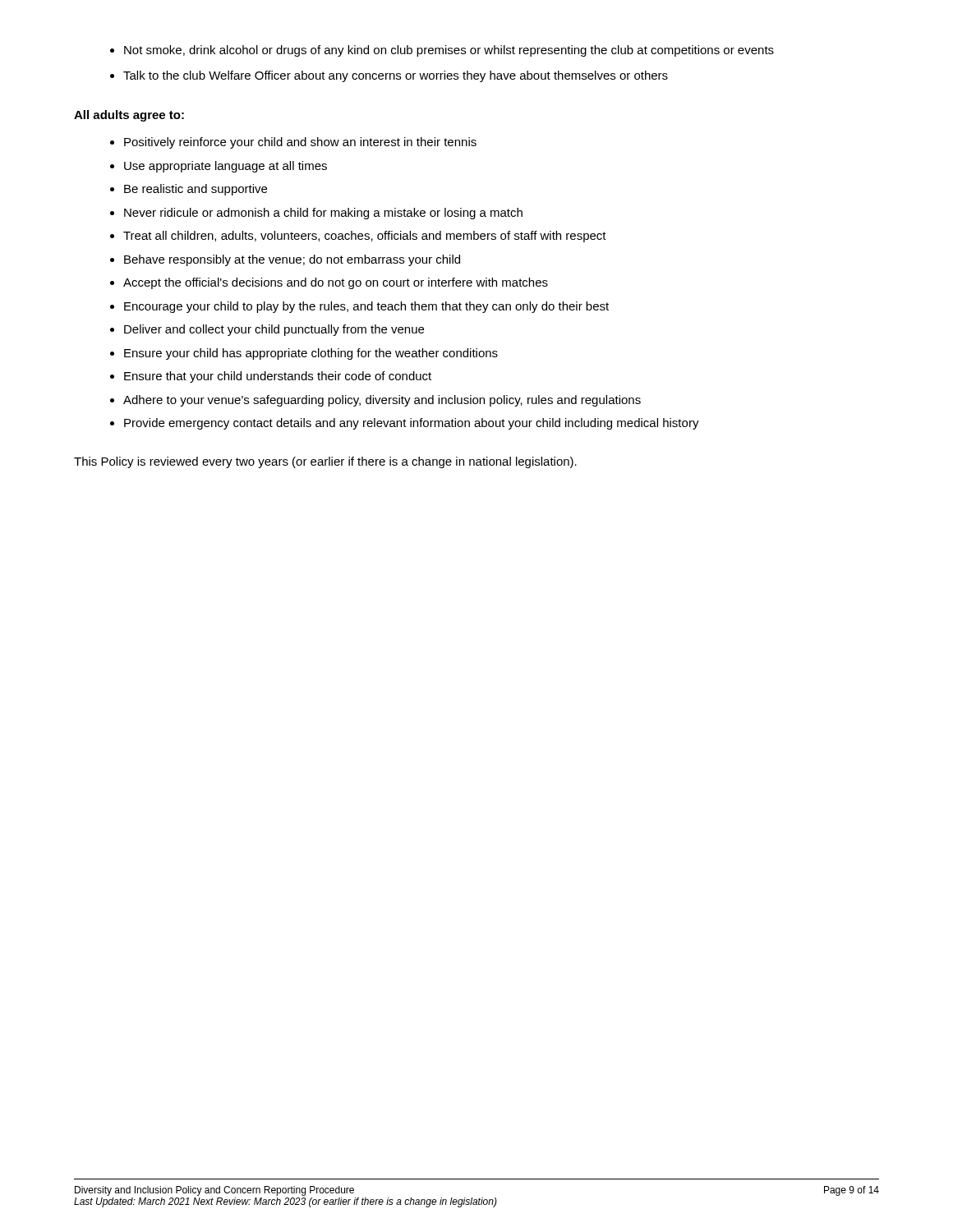953x1232 pixels.
Task: Find the block on this page that starts "Ensure your child has appropriate clothing for the"
Action: tap(311, 352)
